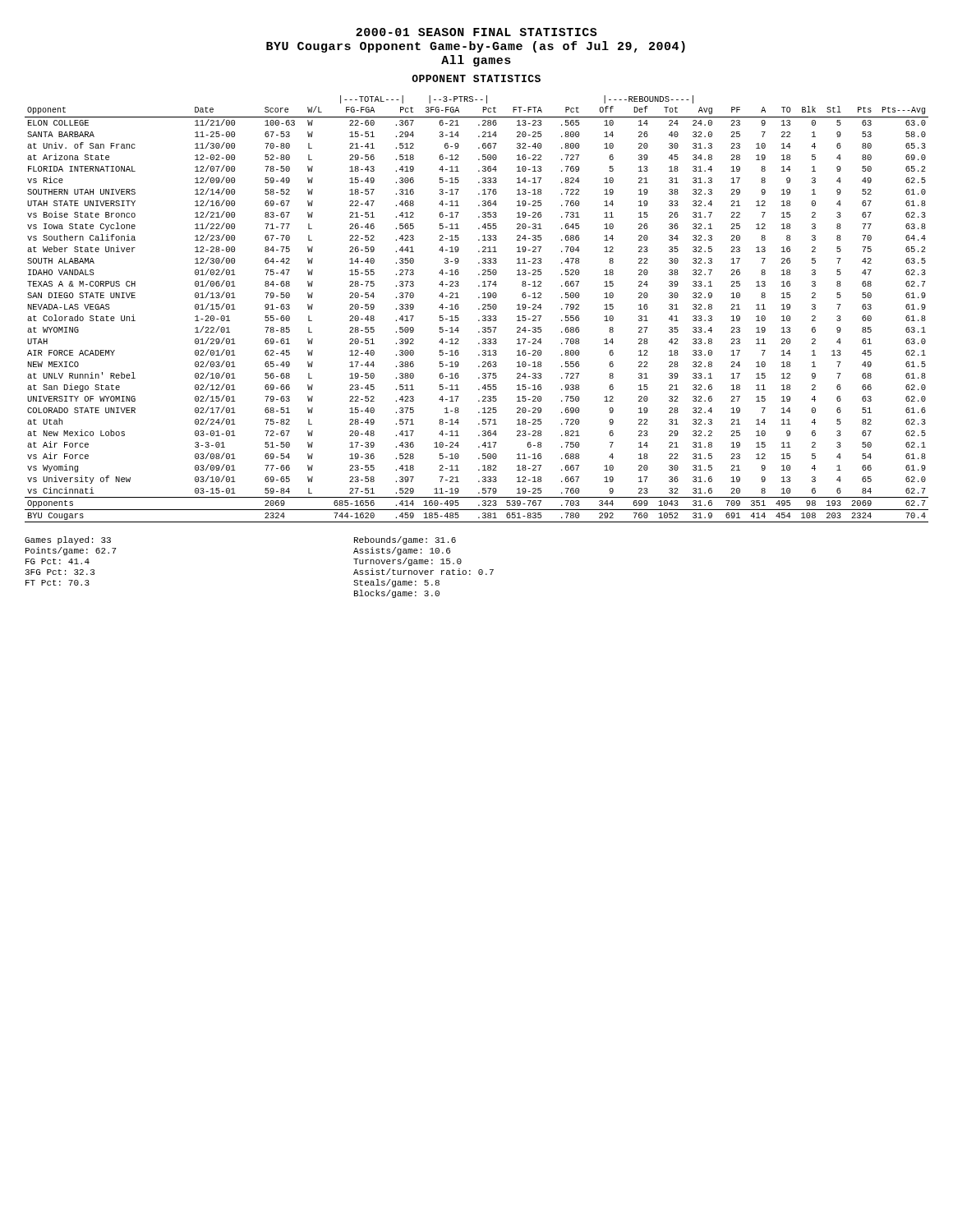Find the section header with the text "OPPONENT STATISTICS"
The height and width of the screenshot is (1232, 953).
[x=476, y=79]
